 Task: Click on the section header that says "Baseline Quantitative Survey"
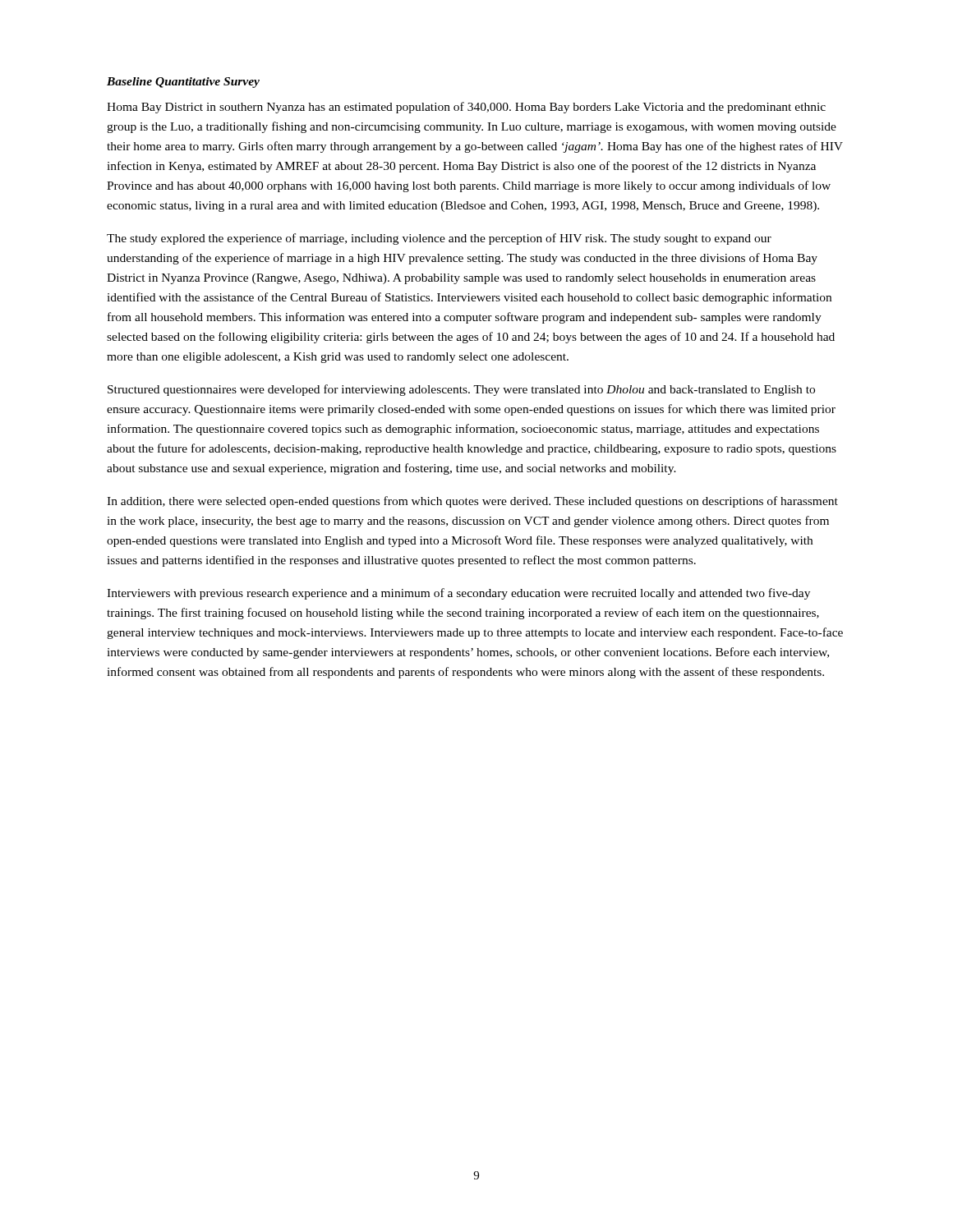pyautogui.click(x=183, y=81)
